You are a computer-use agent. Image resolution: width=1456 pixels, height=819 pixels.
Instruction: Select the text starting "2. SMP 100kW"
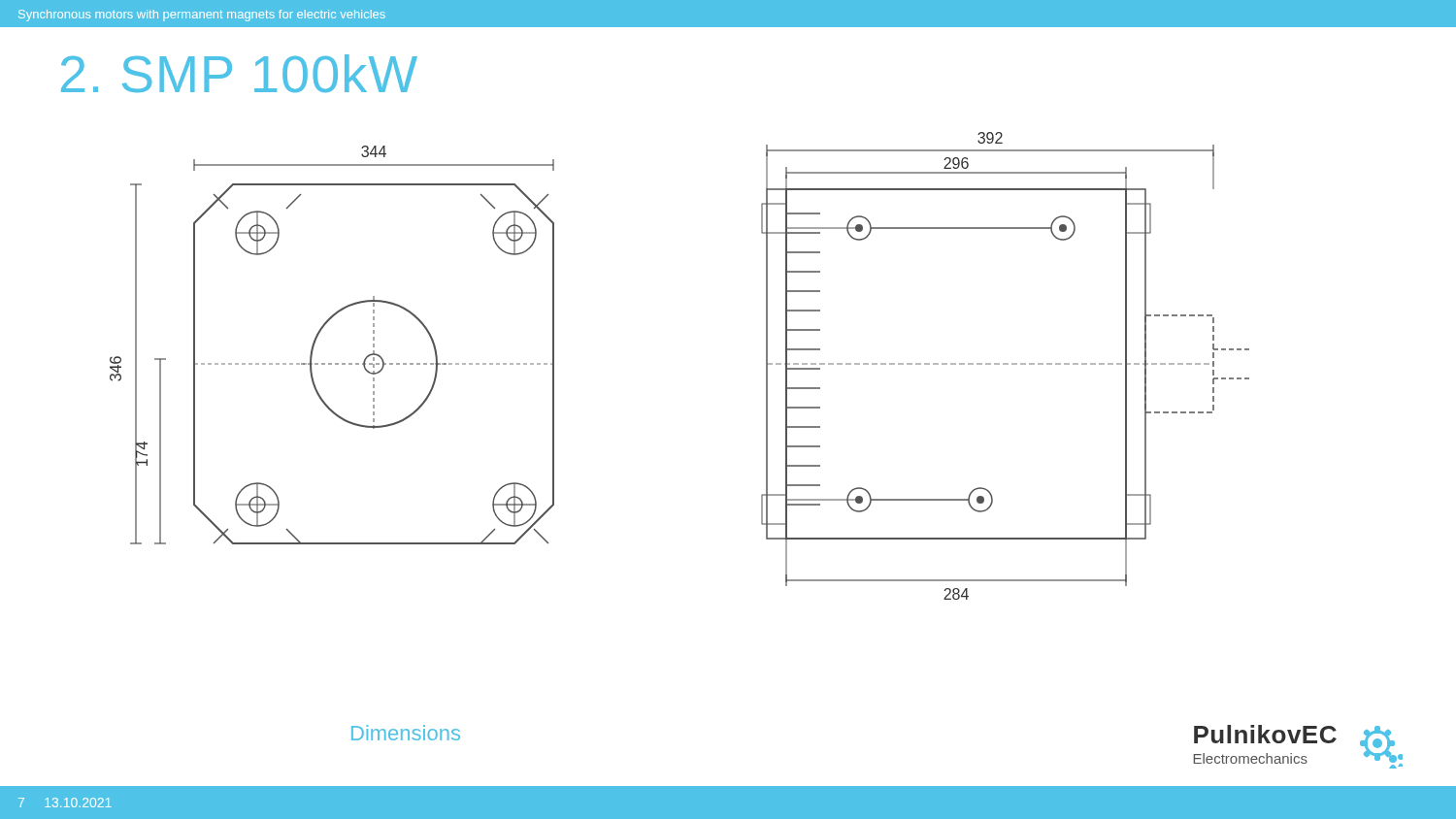pos(238,74)
